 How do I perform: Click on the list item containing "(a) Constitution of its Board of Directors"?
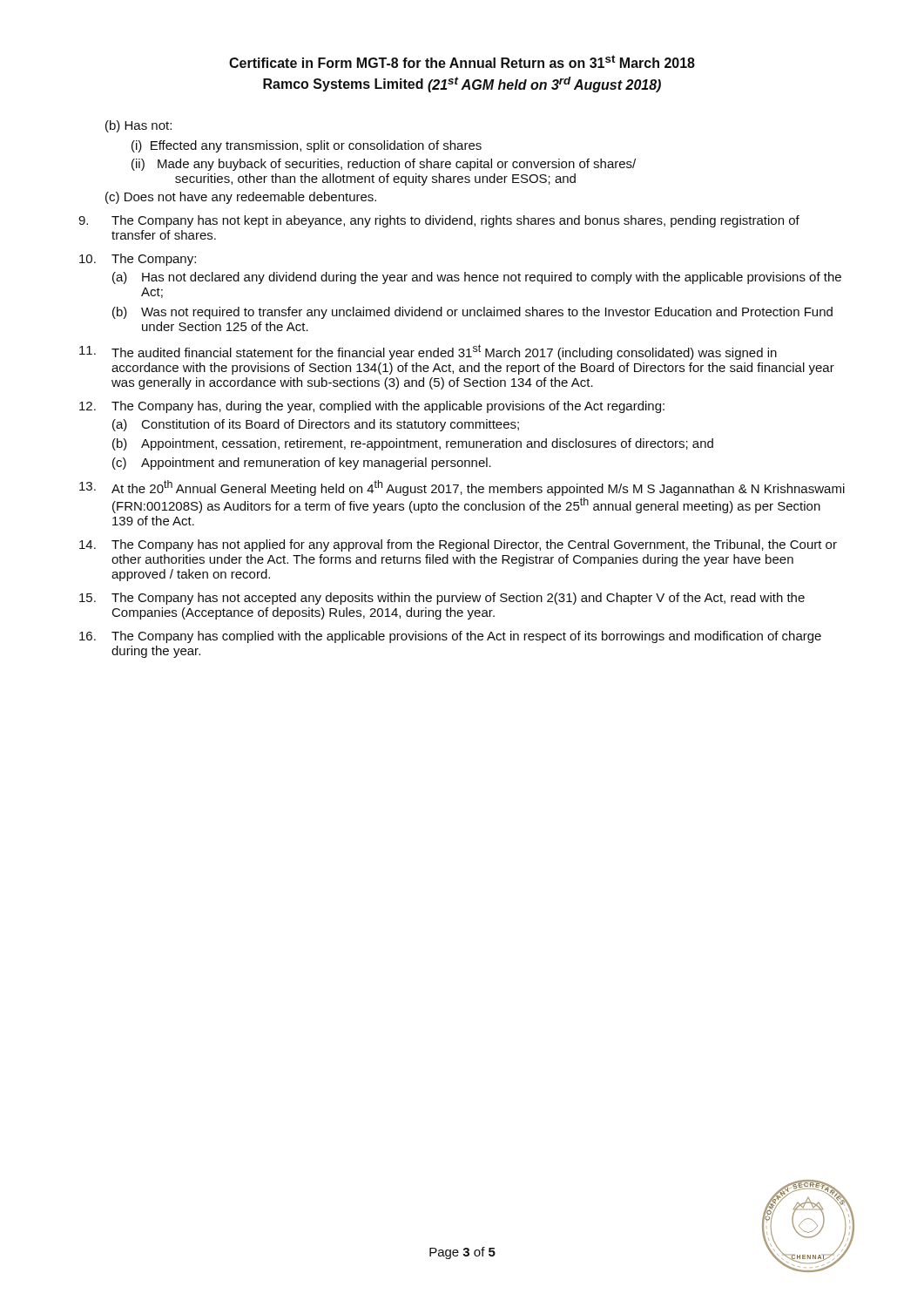tap(479, 424)
